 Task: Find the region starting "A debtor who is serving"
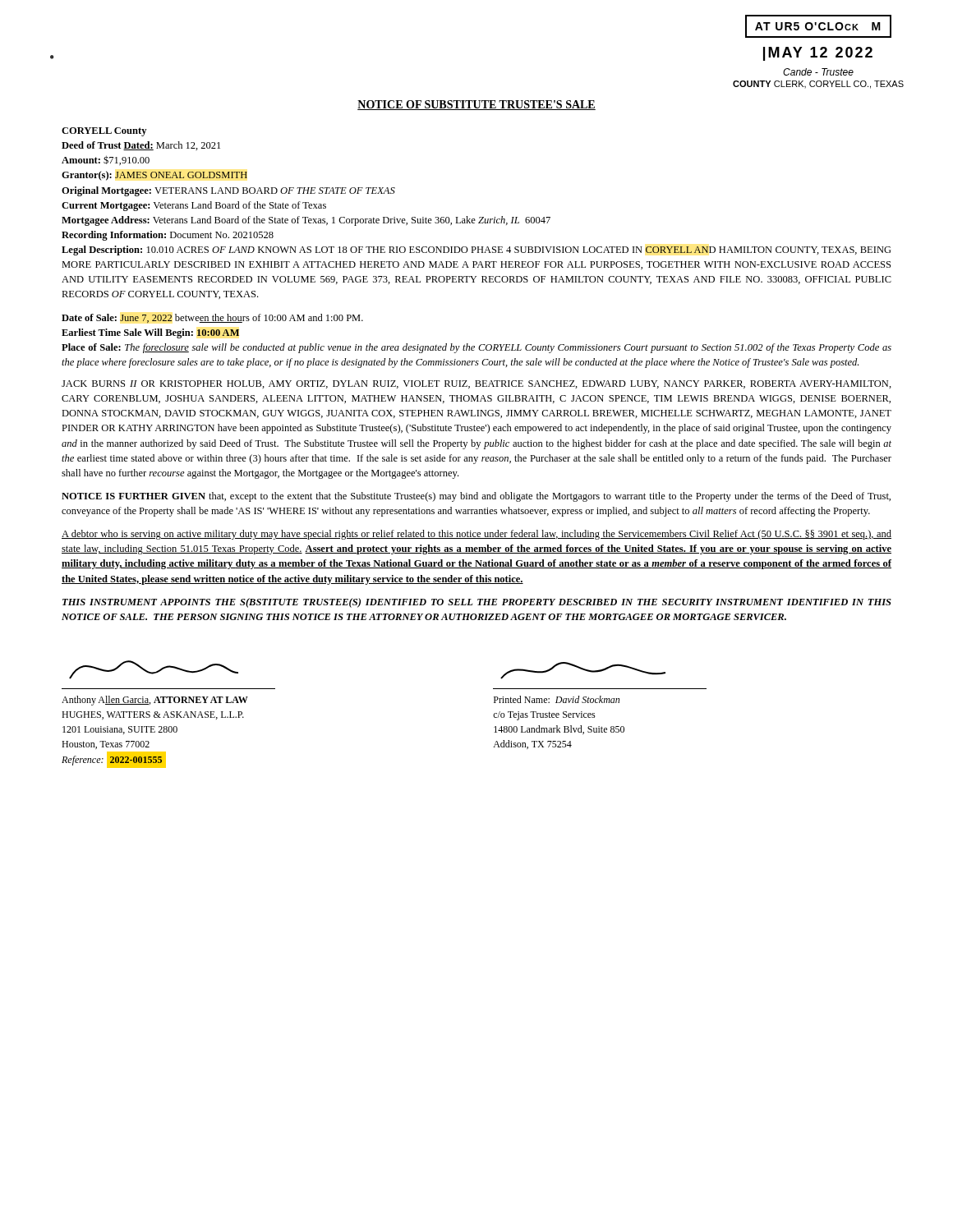(x=476, y=556)
